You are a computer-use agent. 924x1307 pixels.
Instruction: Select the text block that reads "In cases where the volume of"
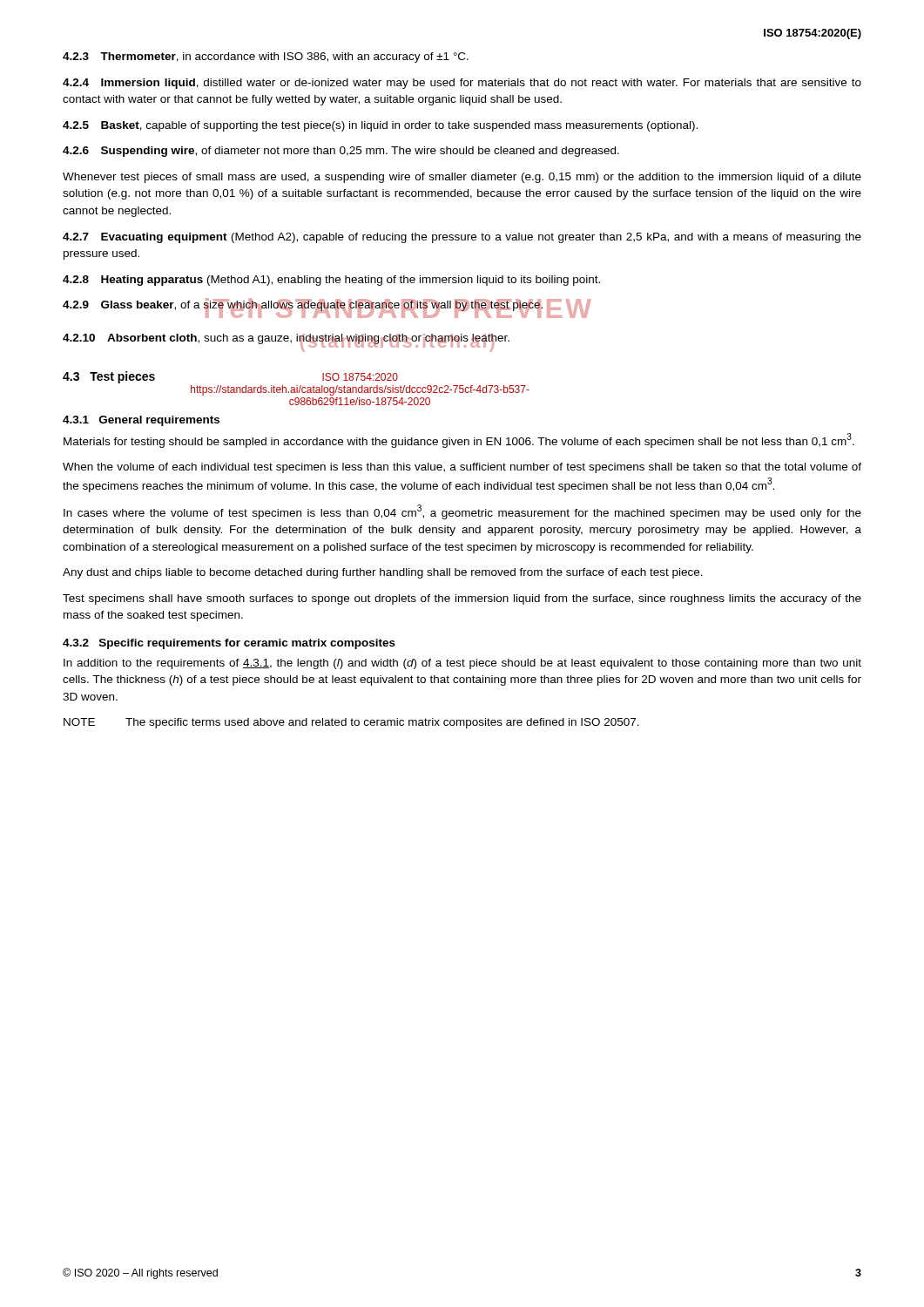point(462,528)
